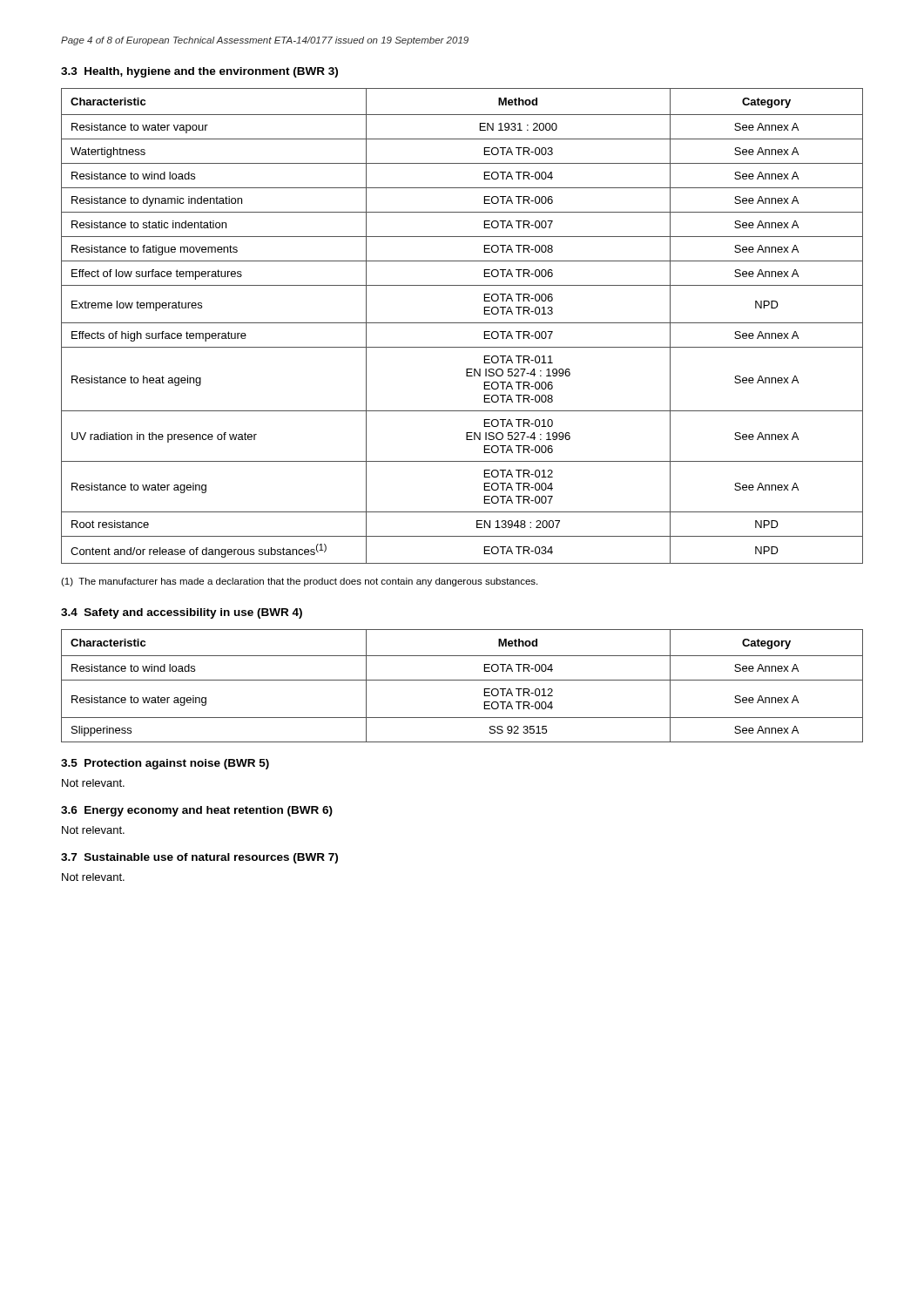This screenshot has width=924, height=1307.
Task: Point to the region starting "3.4 Safety and accessibility in"
Action: pyautogui.click(x=182, y=612)
